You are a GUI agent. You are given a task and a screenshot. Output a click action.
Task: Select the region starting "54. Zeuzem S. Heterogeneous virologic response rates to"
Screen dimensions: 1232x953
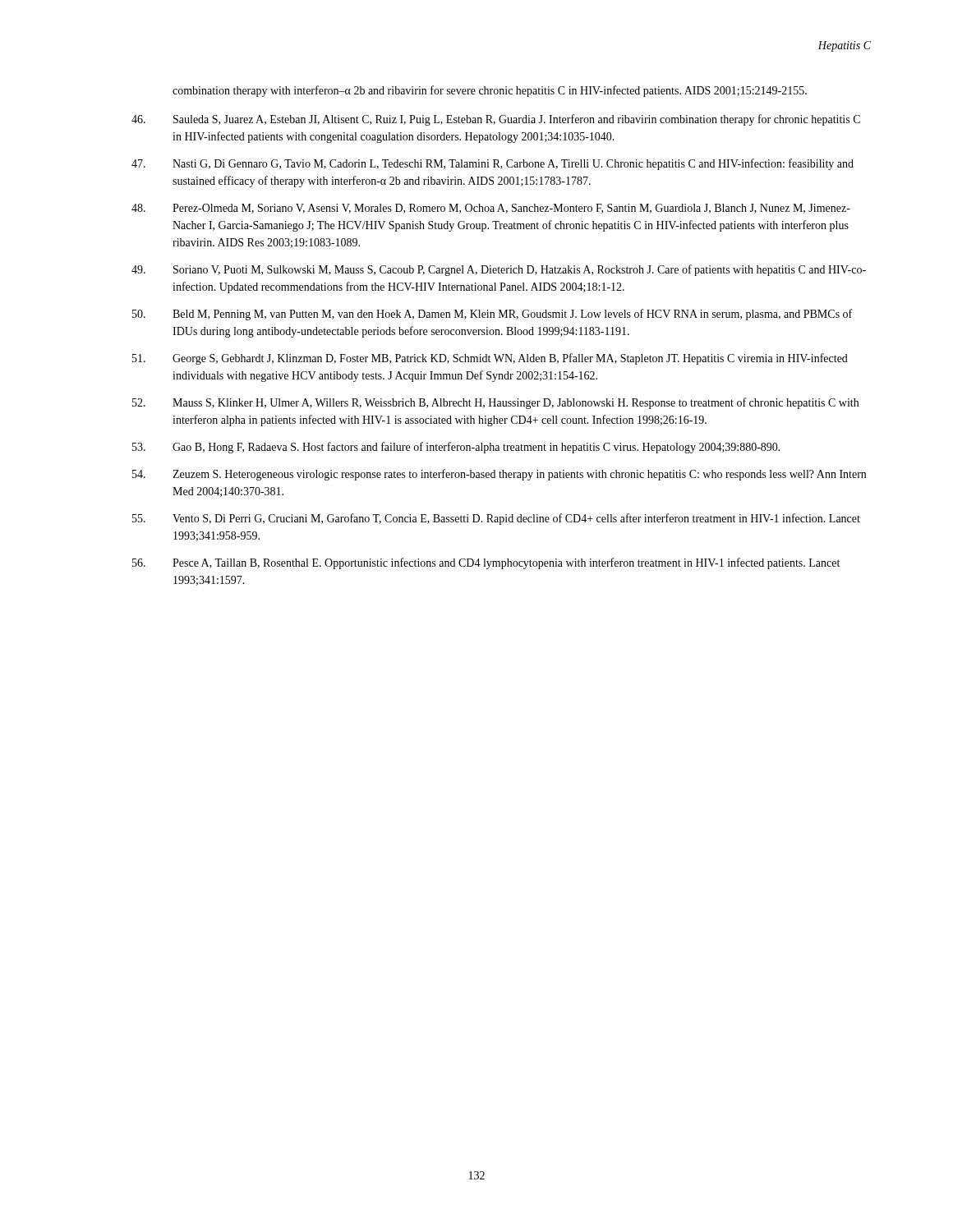pyautogui.click(x=501, y=483)
